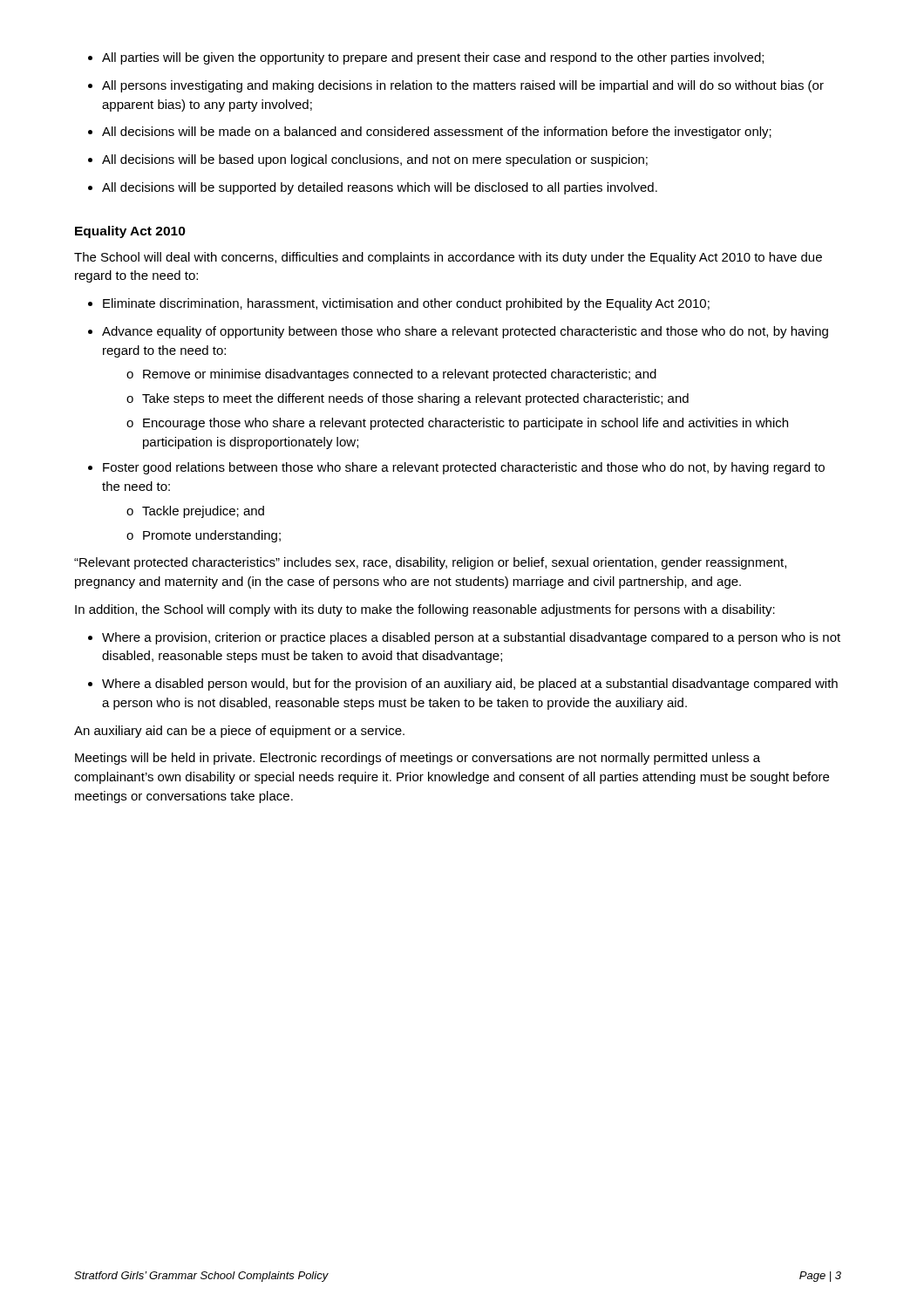
Task: Where is the passage that starts "In addition, the School will comply"?
Action: [458, 609]
